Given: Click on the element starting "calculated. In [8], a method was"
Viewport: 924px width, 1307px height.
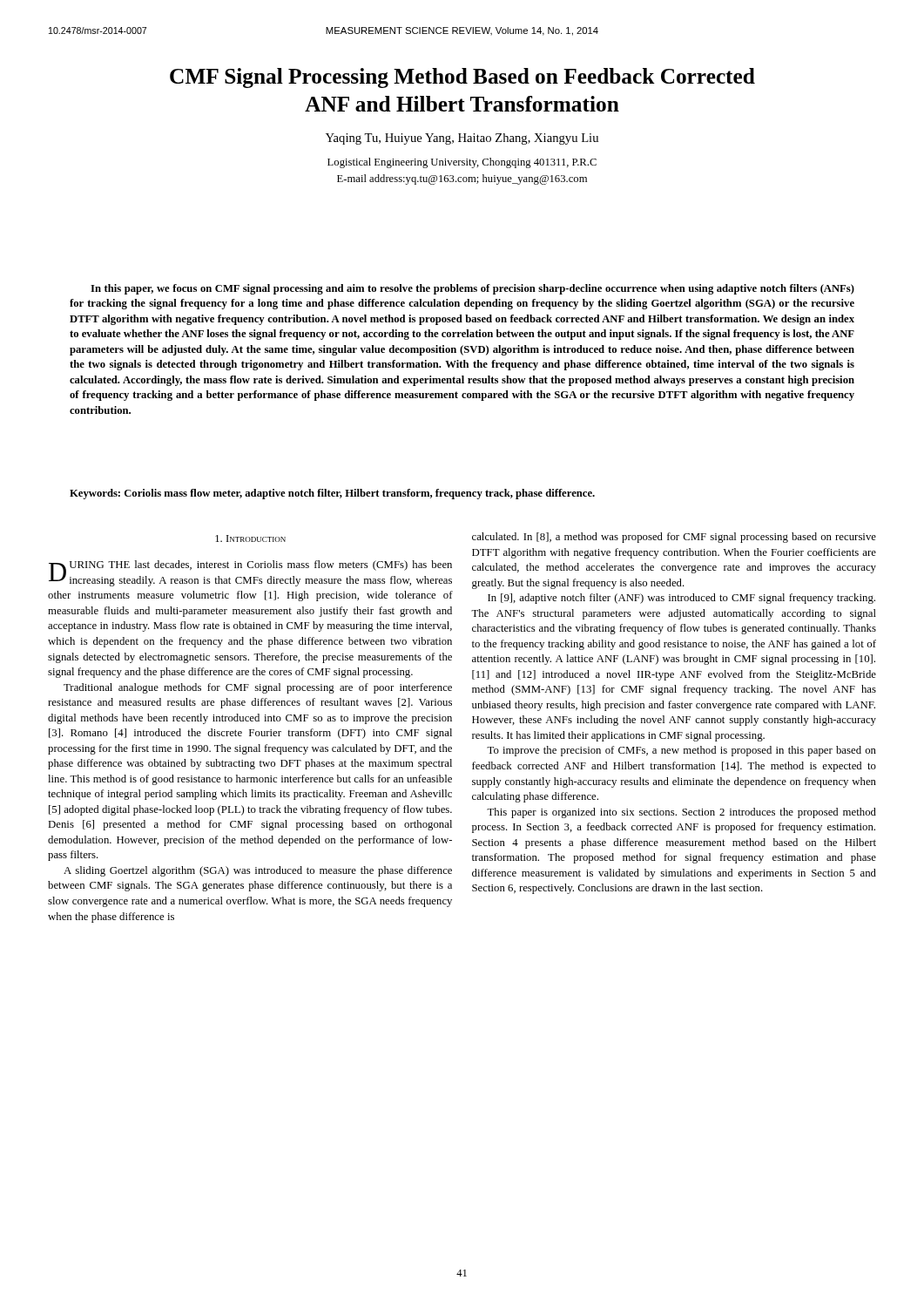Looking at the screenshot, I should click(x=674, y=713).
